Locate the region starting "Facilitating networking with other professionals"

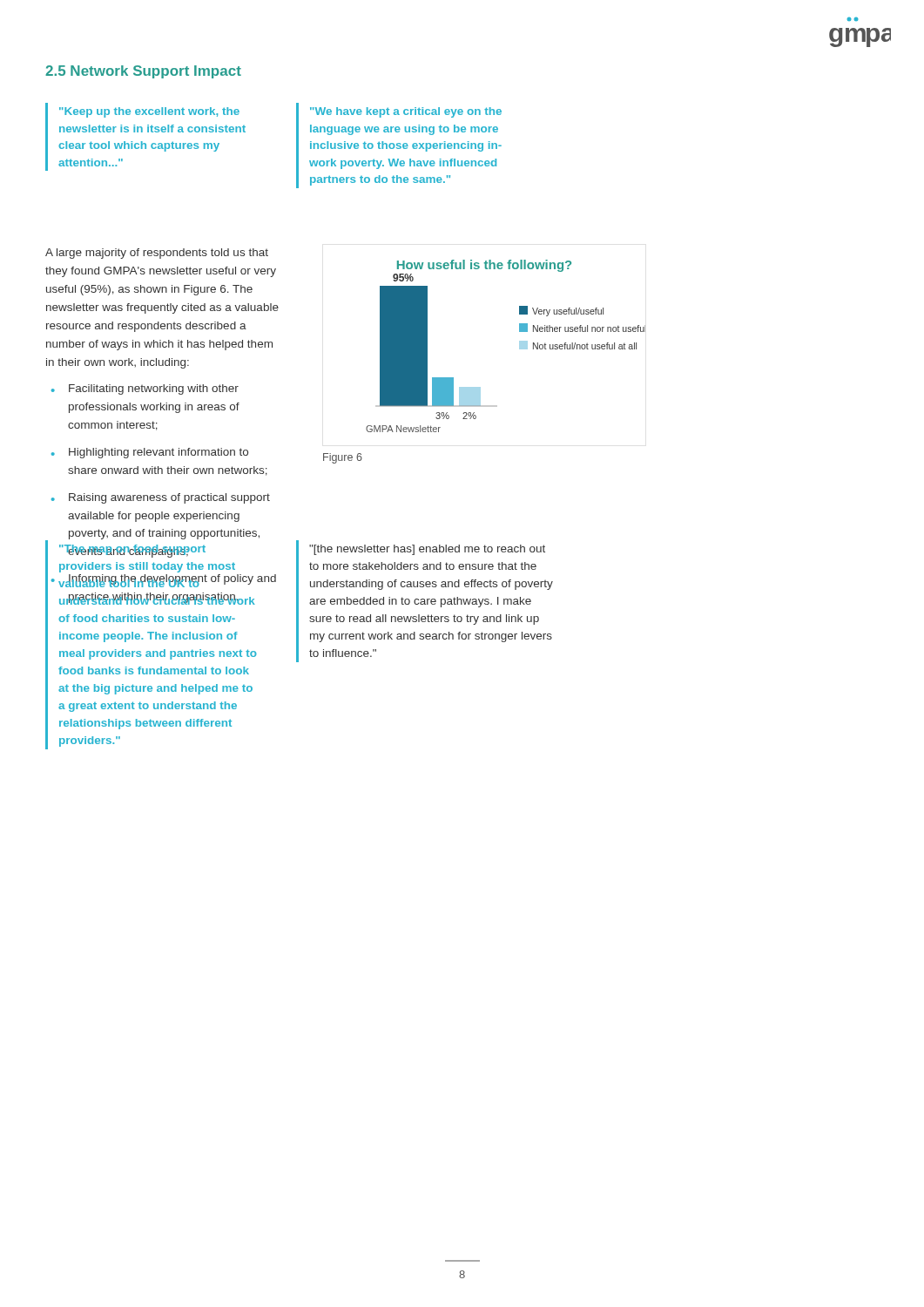(x=163, y=493)
